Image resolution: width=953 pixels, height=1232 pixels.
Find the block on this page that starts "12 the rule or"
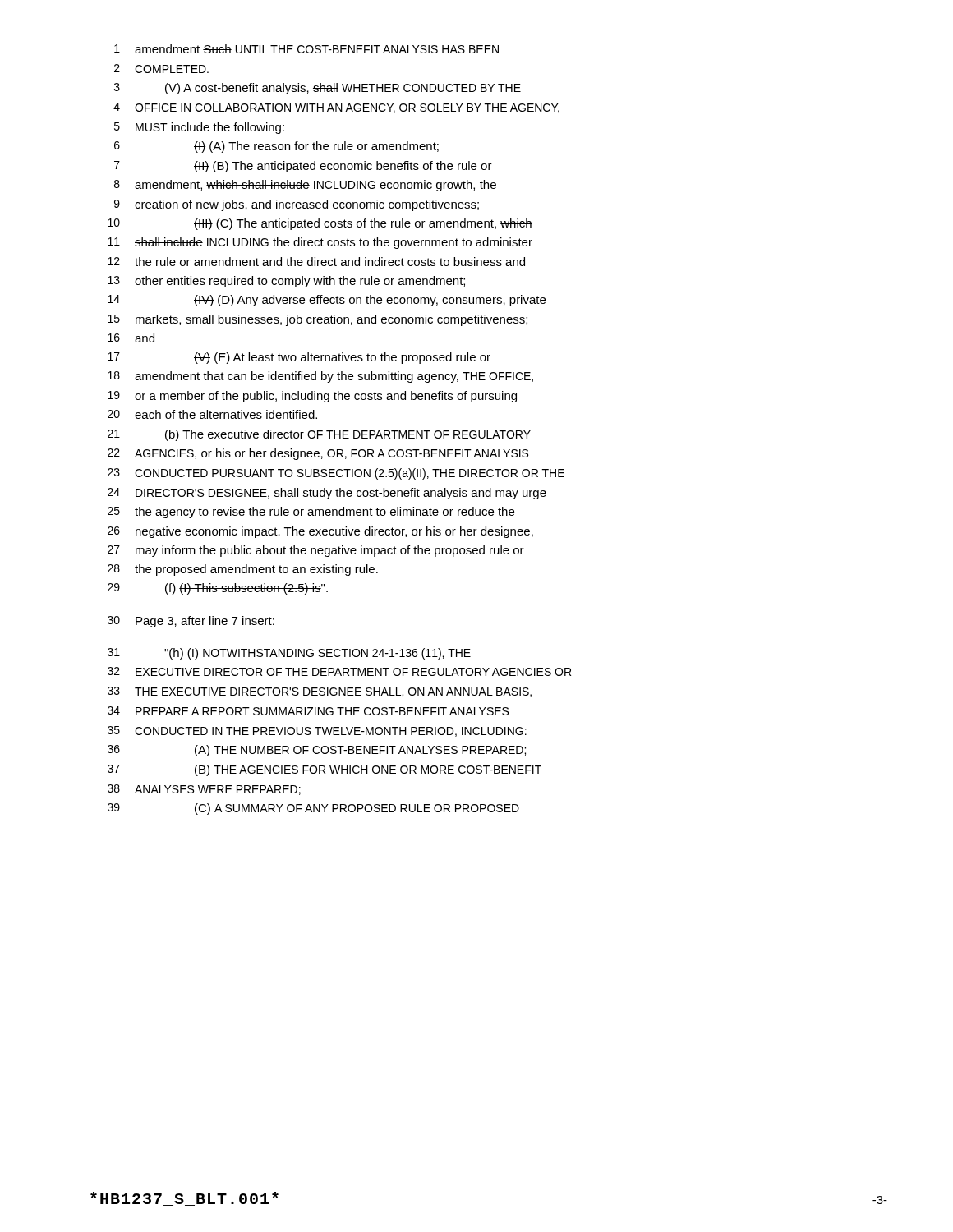tap(488, 261)
